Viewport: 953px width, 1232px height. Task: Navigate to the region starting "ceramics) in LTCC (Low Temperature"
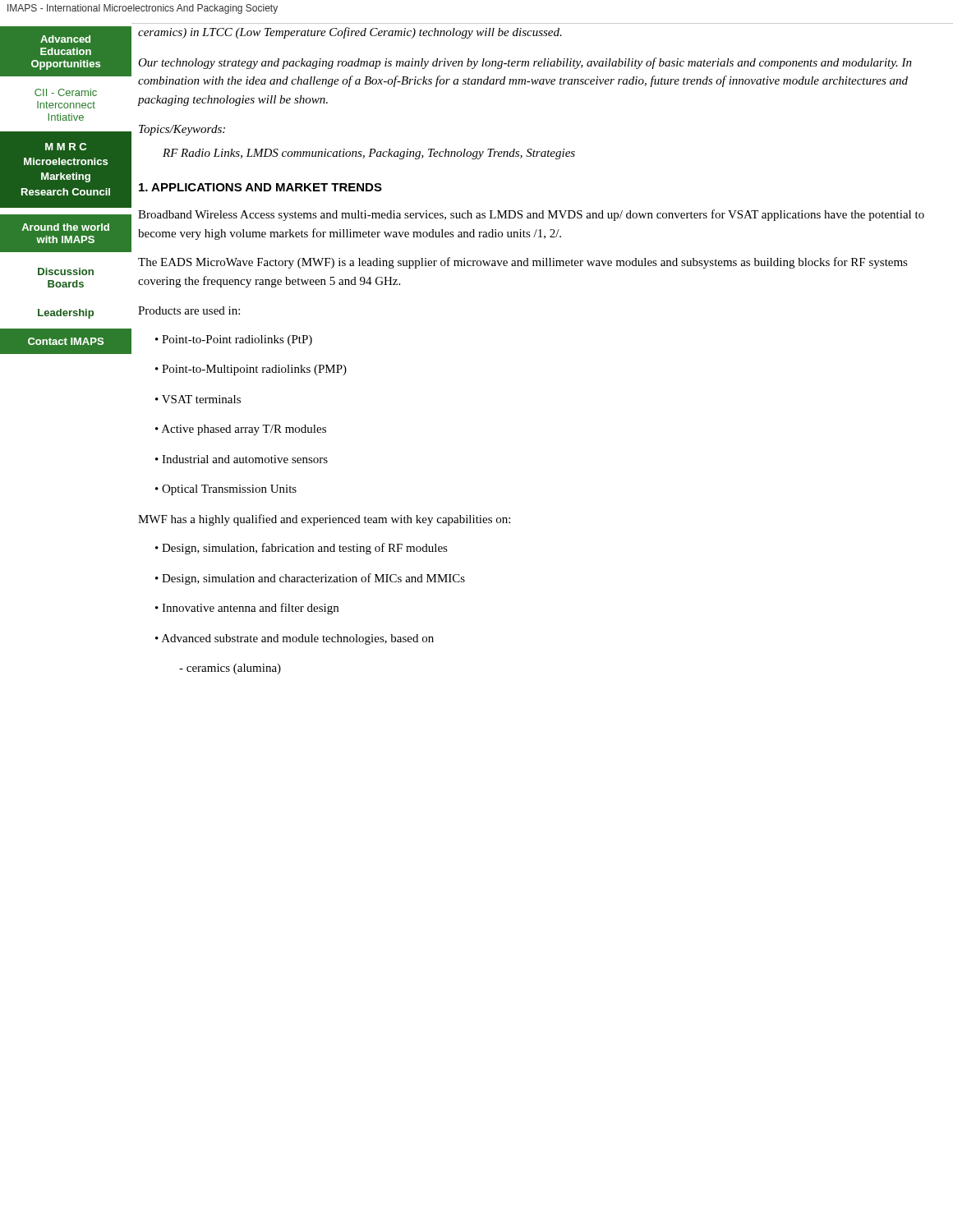(x=350, y=32)
